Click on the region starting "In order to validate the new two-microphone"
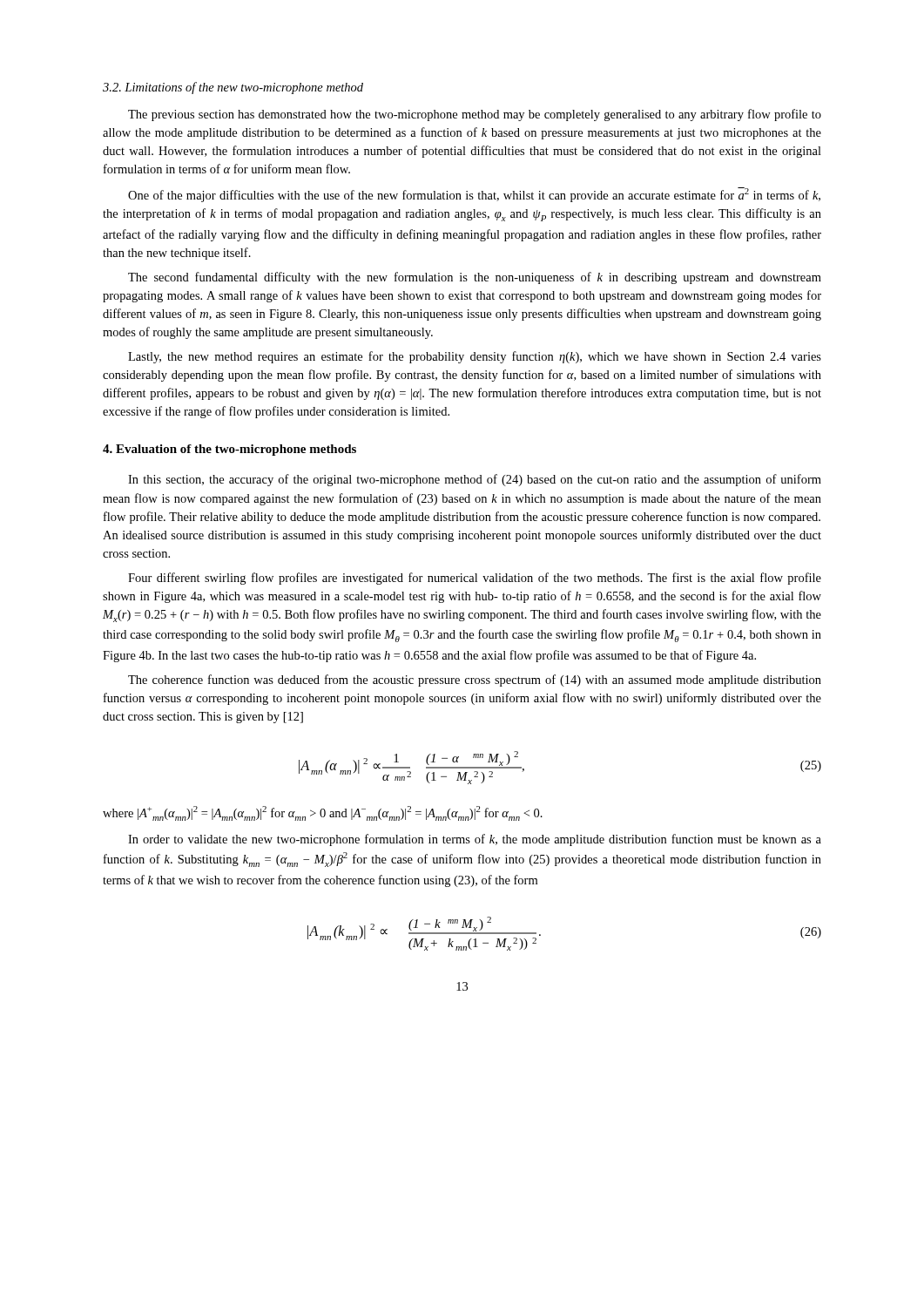924x1307 pixels. pyautogui.click(x=462, y=860)
